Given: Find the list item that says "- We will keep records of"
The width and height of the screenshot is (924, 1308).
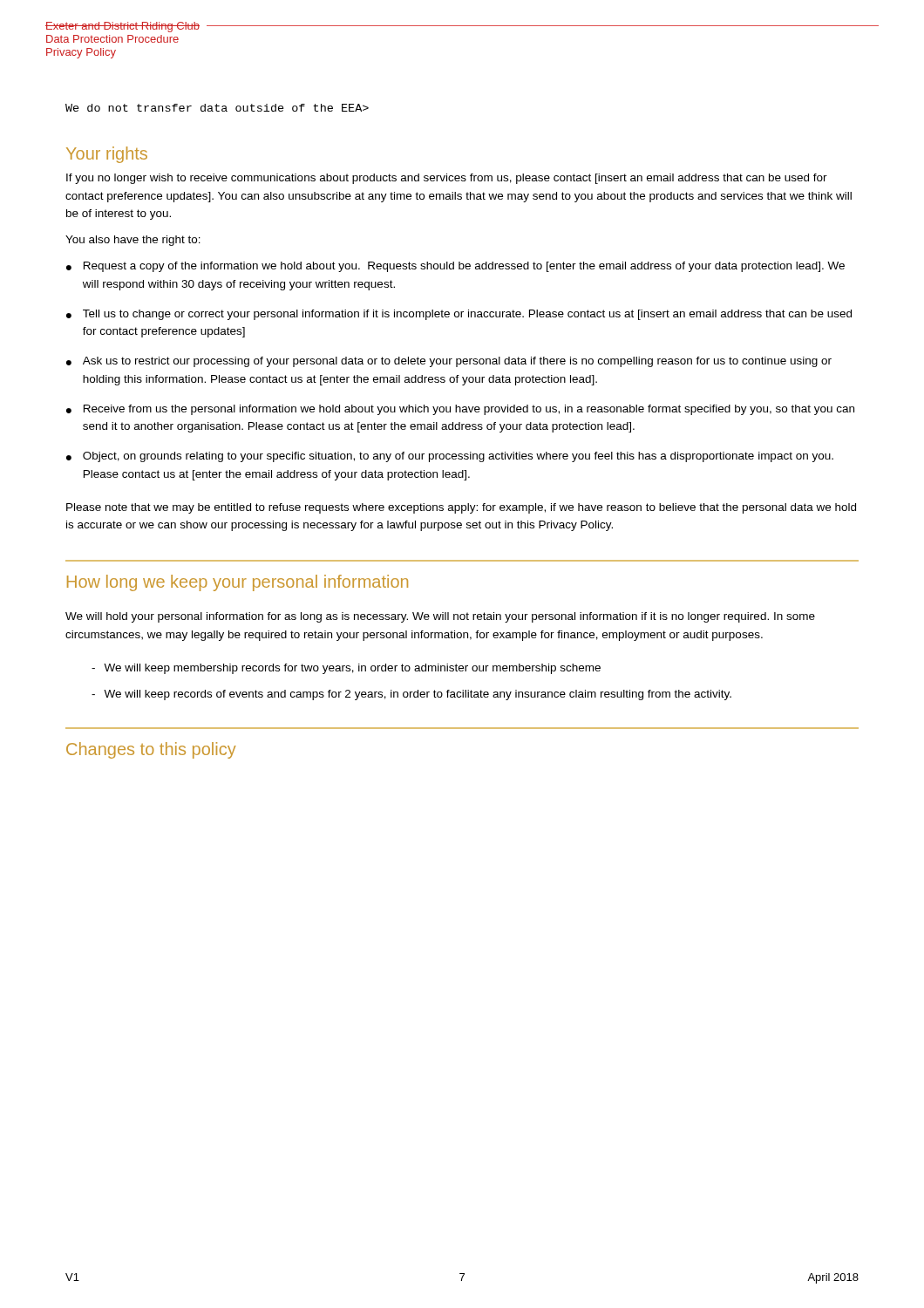Looking at the screenshot, I should [475, 694].
